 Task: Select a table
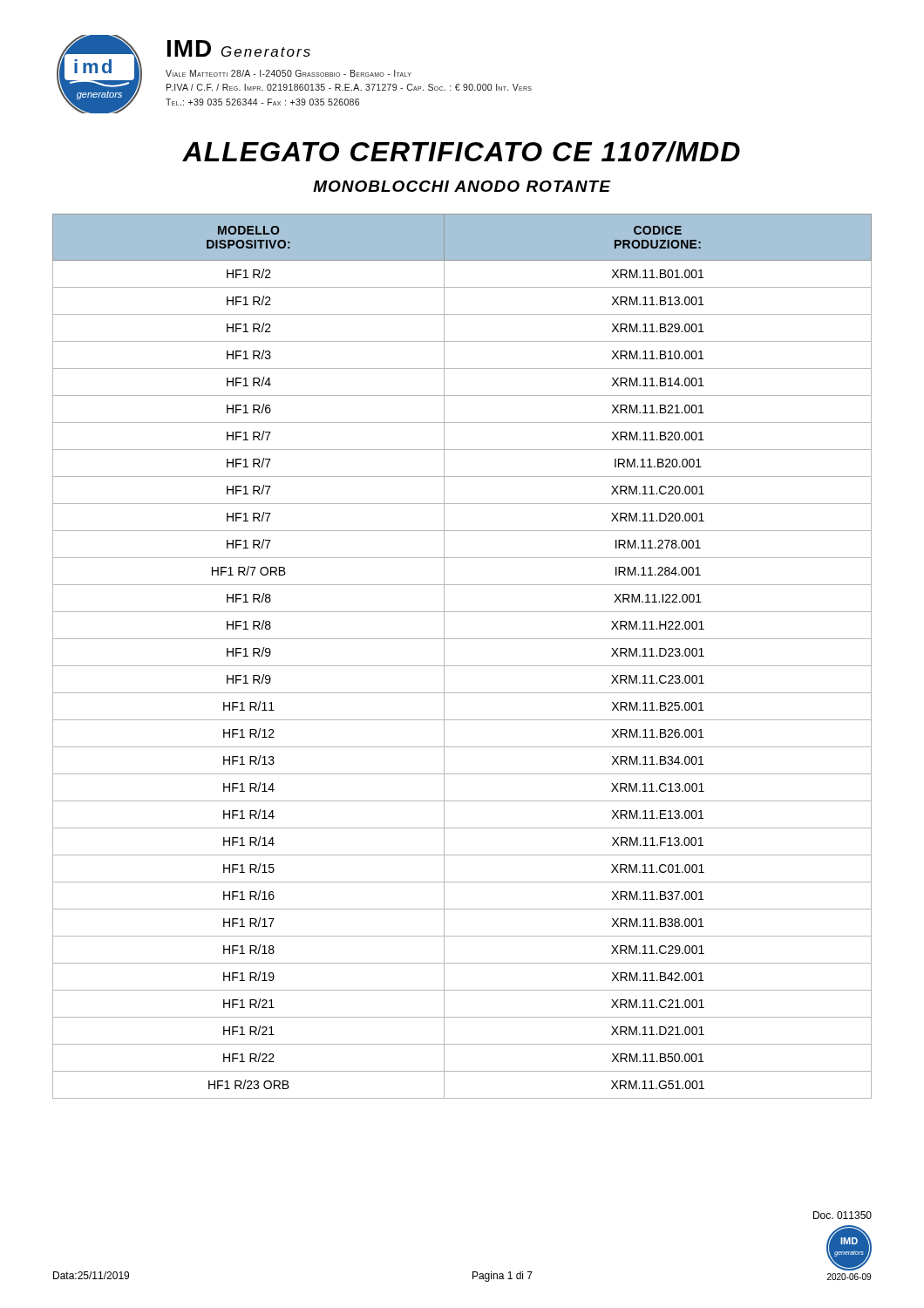[462, 656]
